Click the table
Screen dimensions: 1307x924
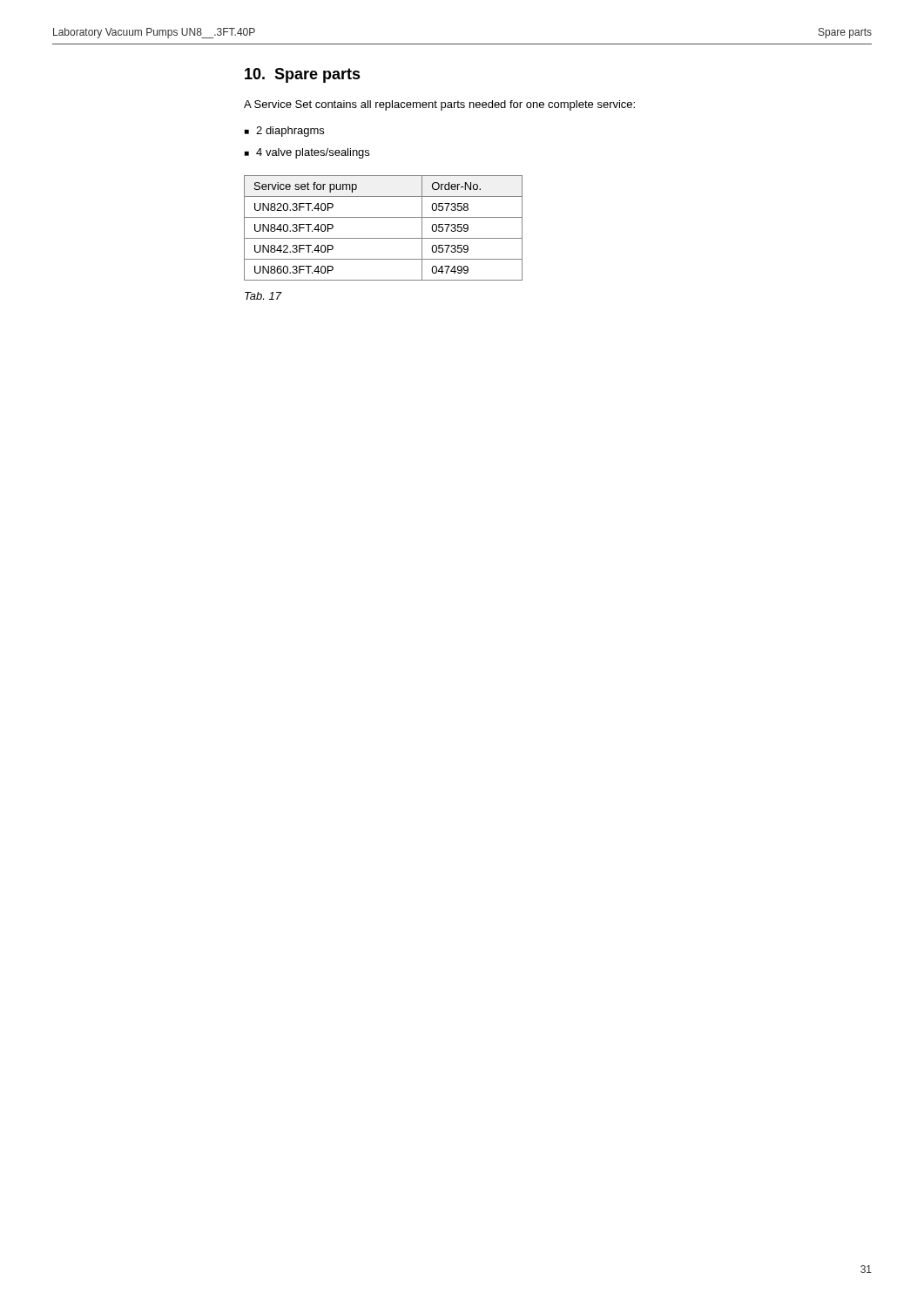[x=558, y=227]
